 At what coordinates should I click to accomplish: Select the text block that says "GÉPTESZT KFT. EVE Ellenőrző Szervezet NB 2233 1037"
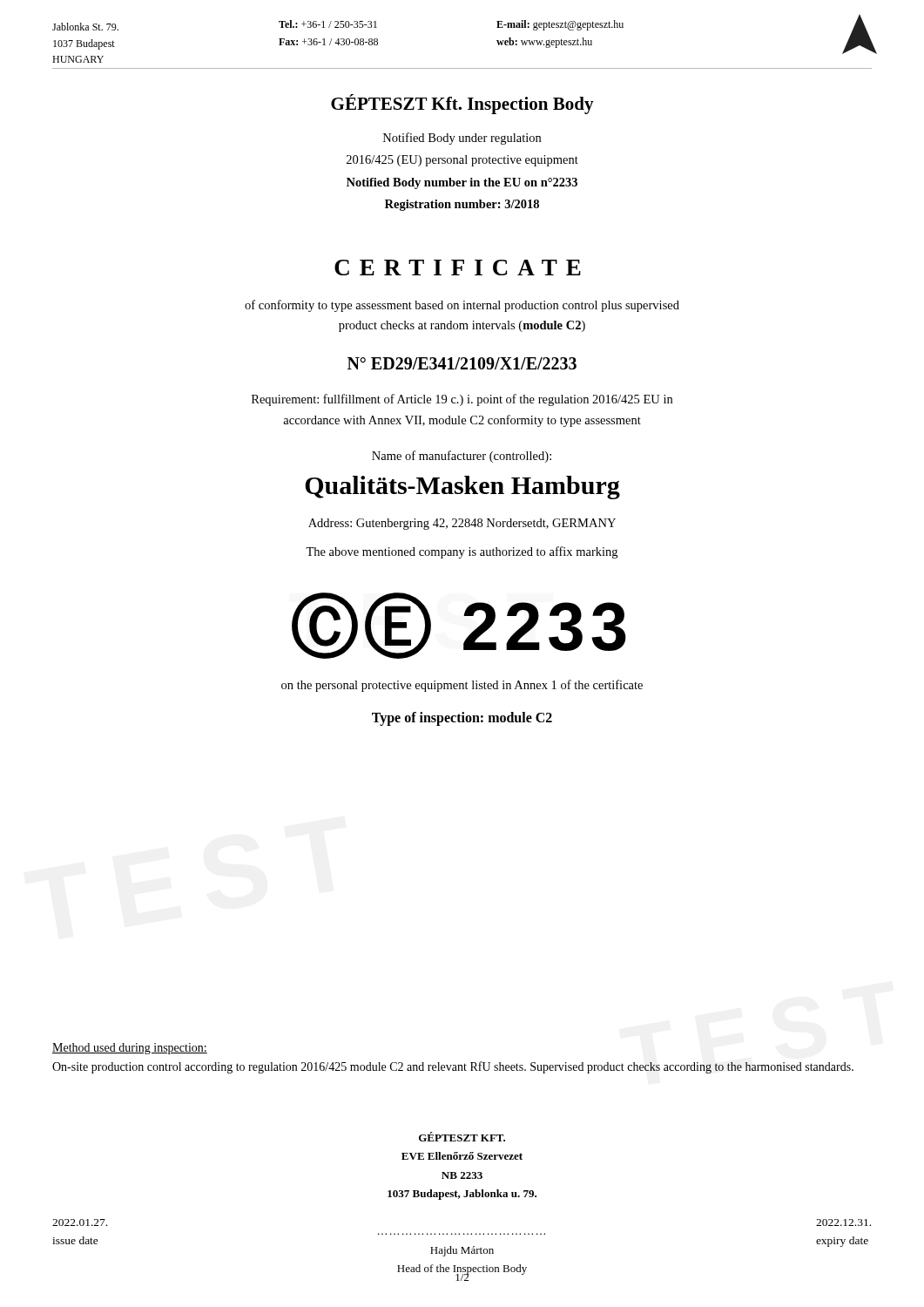tap(462, 1203)
